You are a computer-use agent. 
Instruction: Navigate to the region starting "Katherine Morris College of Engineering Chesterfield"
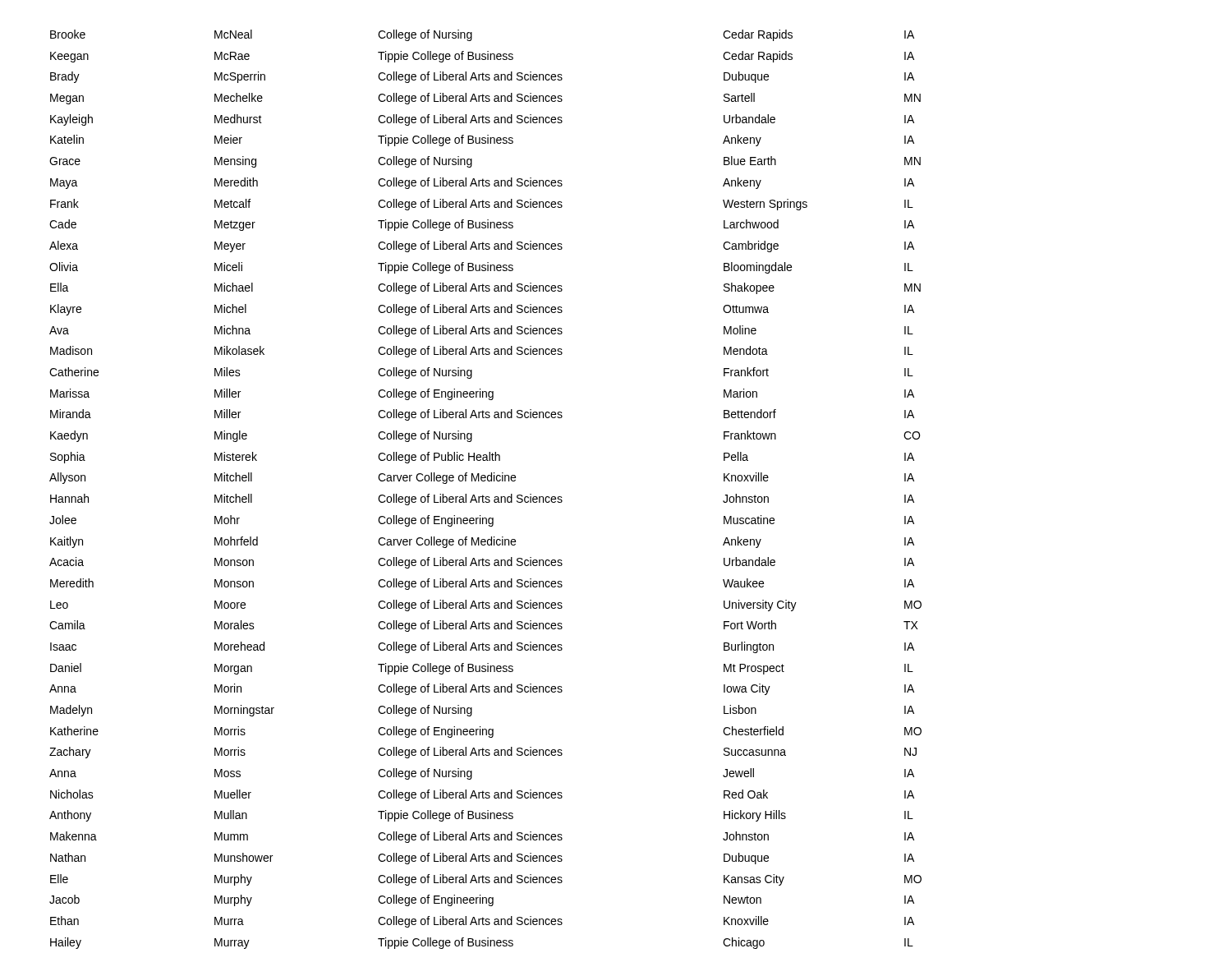coord(501,732)
